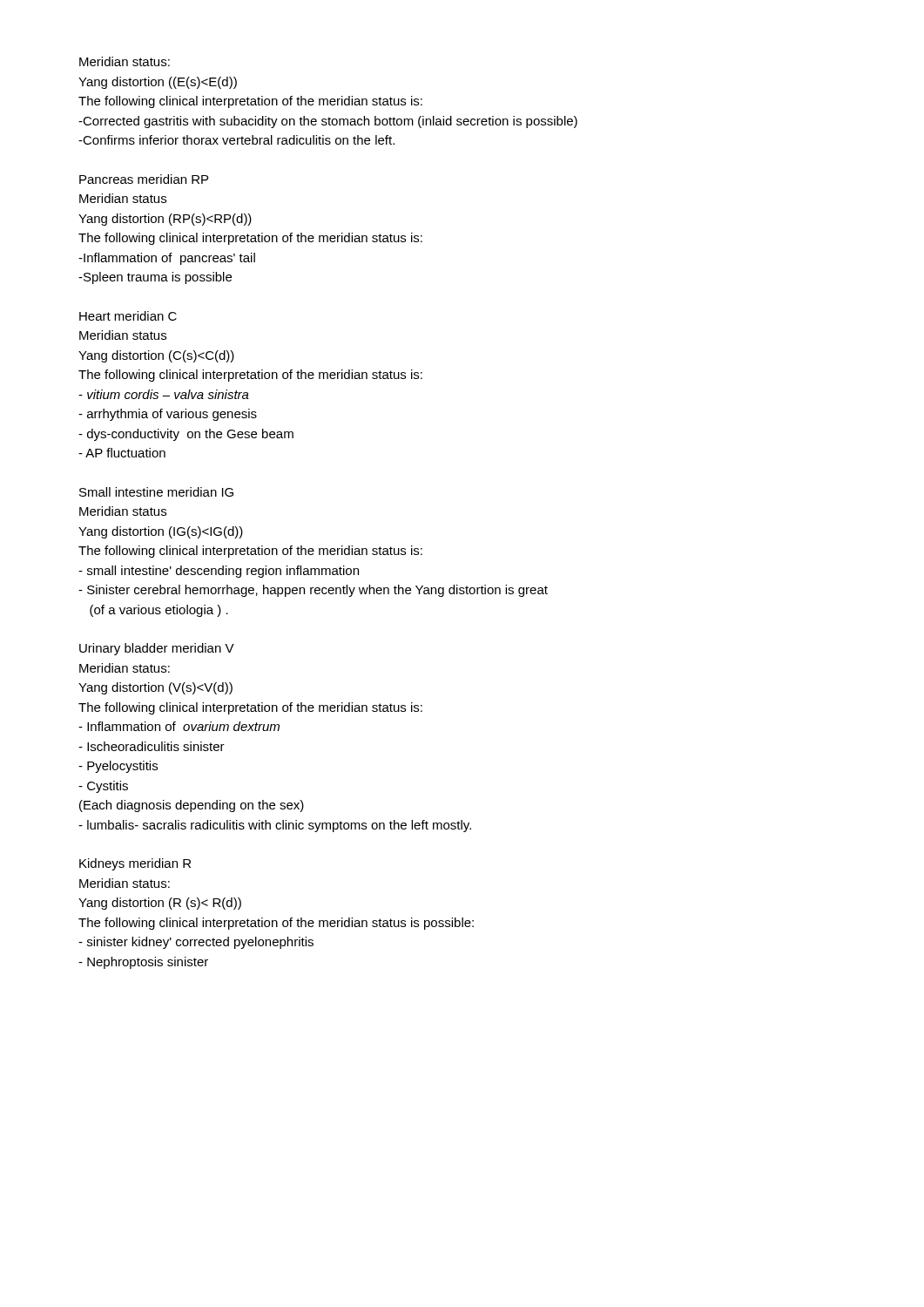Find the list item with the text "small intestine' descending region inflammation"

click(x=223, y=570)
